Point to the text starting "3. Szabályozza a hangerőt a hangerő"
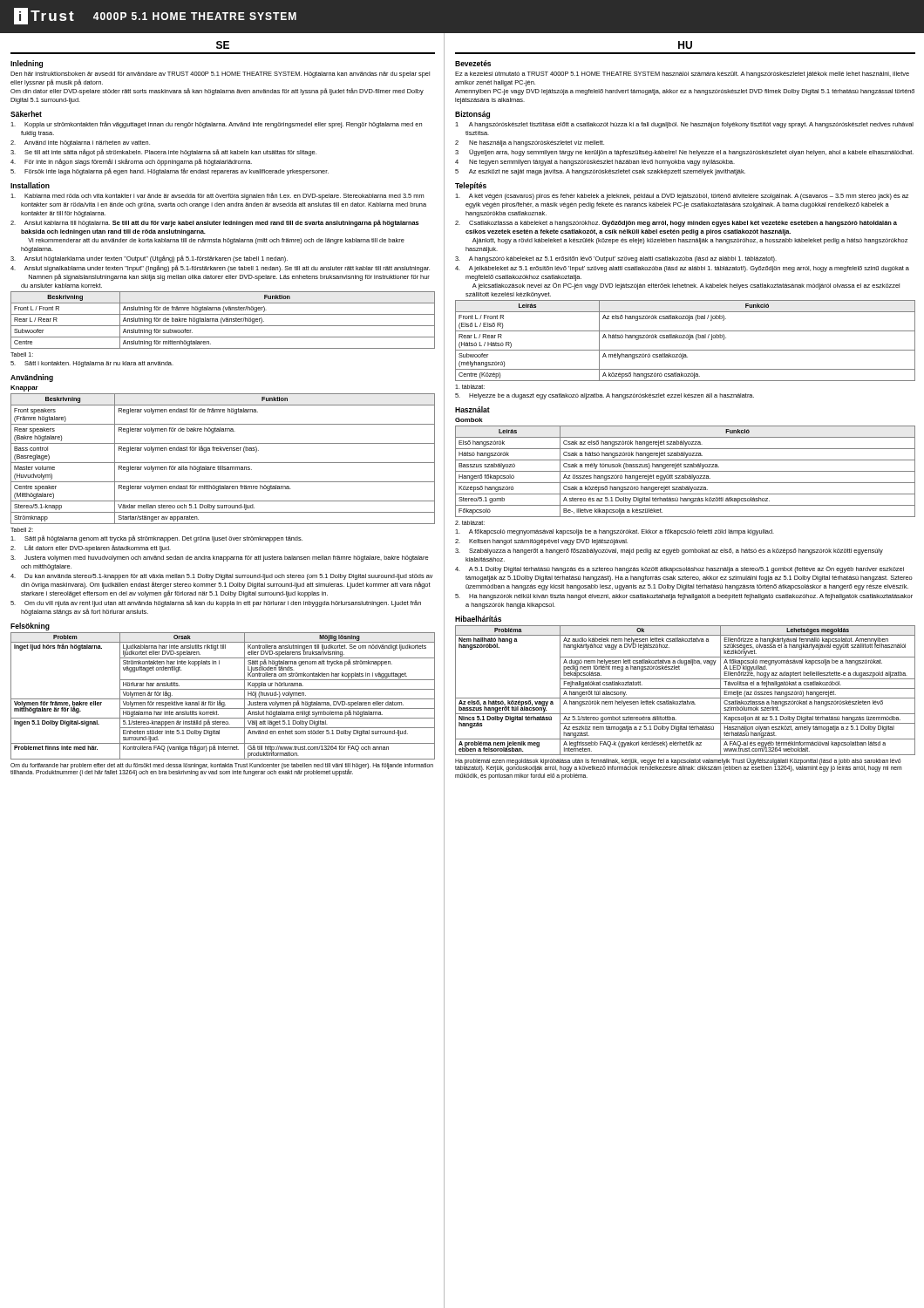Image resolution: width=924 pixels, height=1308 pixels. 669,555
